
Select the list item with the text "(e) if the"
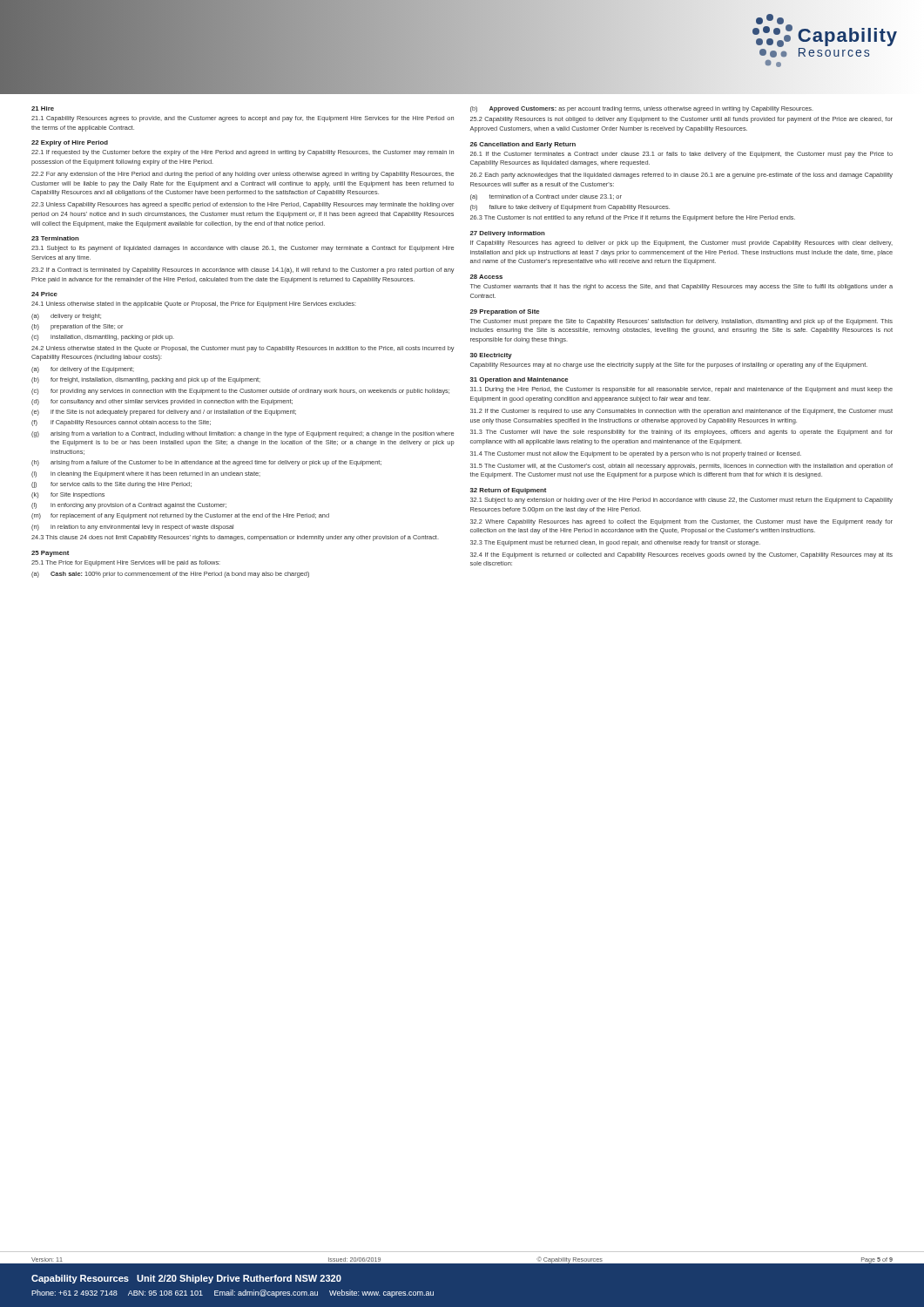pyautogui.click(x=243, y=413)
